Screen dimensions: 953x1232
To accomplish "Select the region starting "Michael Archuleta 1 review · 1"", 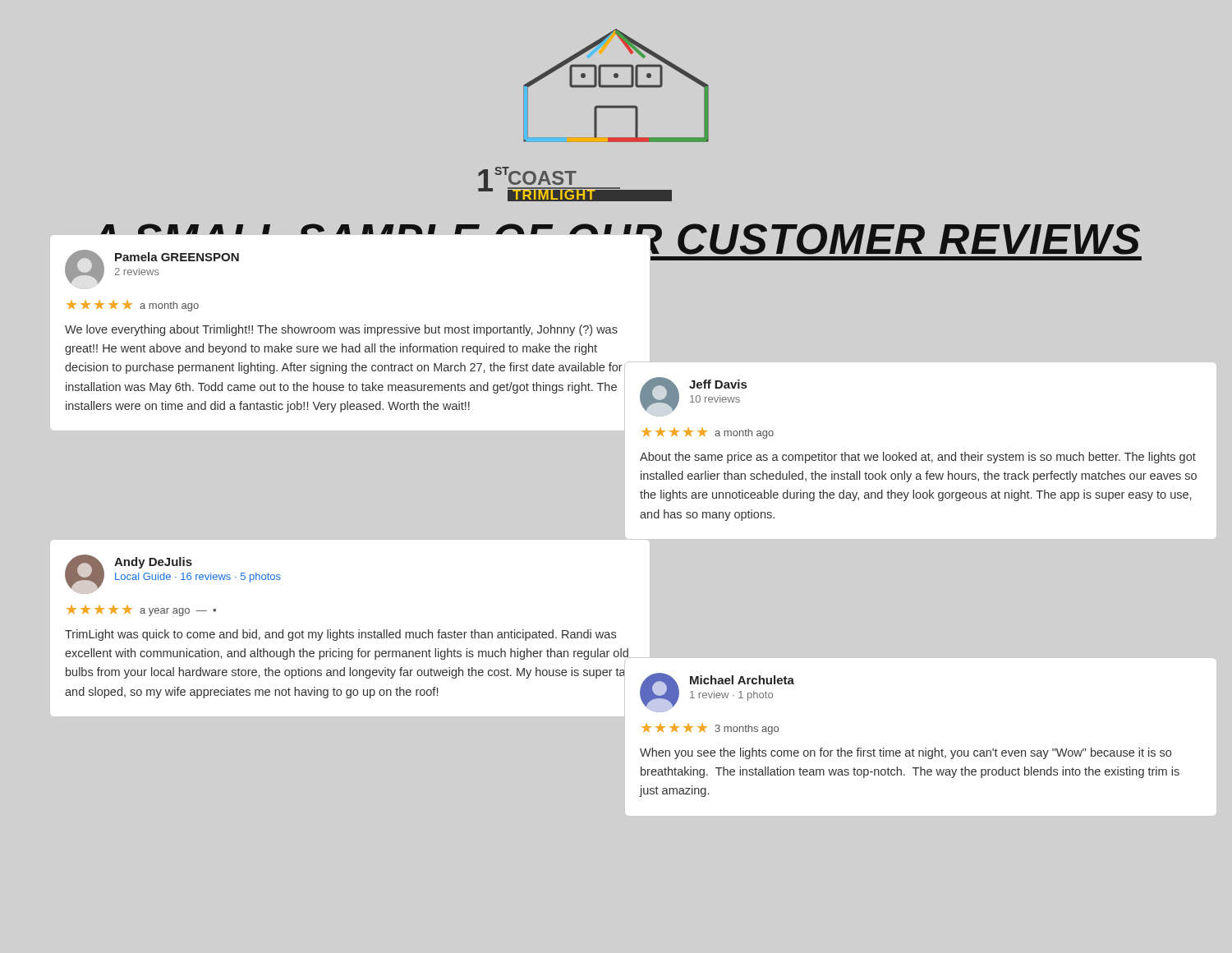I will (717, 693).
